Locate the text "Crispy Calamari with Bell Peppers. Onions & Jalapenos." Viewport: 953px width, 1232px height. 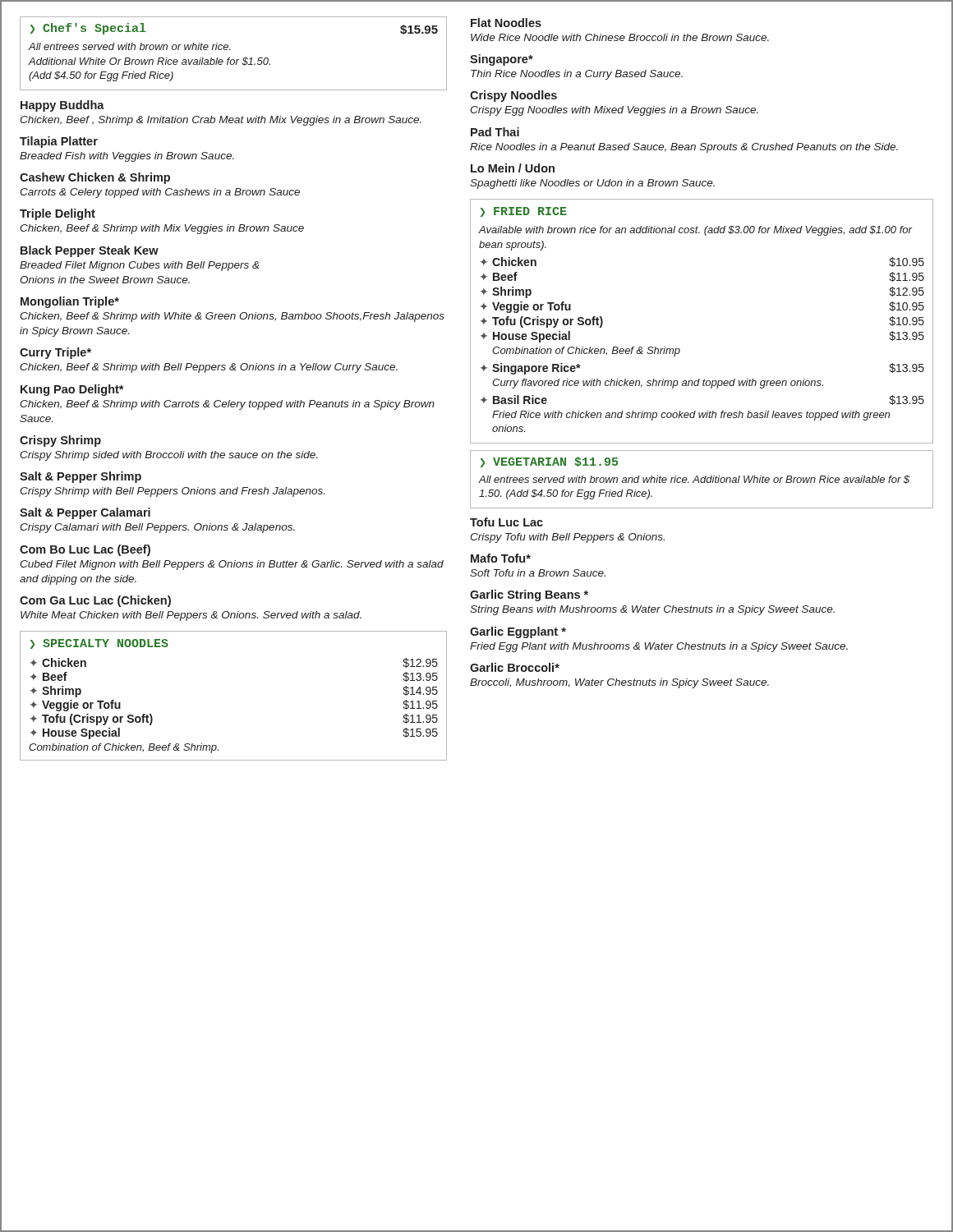coord(158,527)
